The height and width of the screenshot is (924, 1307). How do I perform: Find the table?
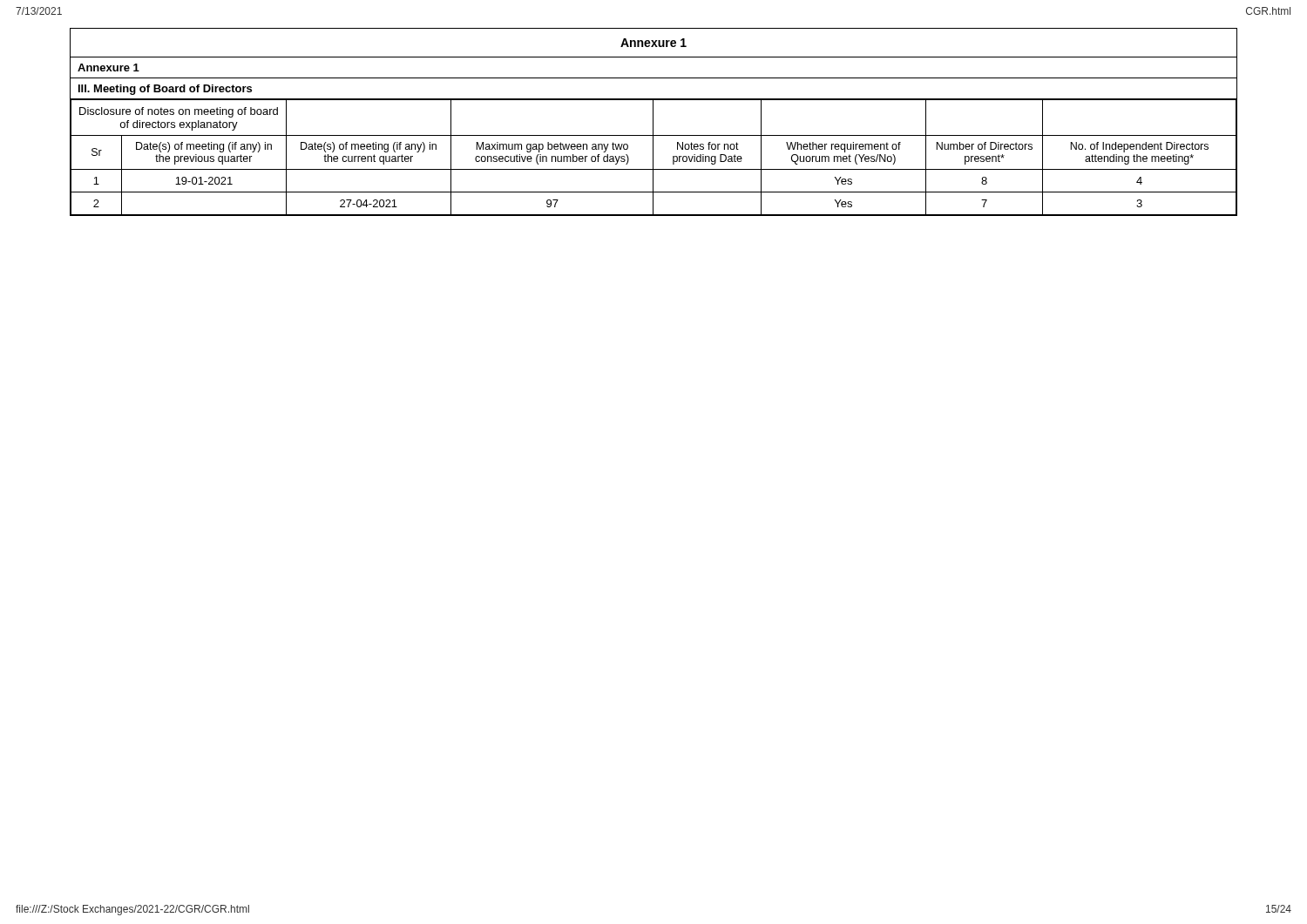654,157
